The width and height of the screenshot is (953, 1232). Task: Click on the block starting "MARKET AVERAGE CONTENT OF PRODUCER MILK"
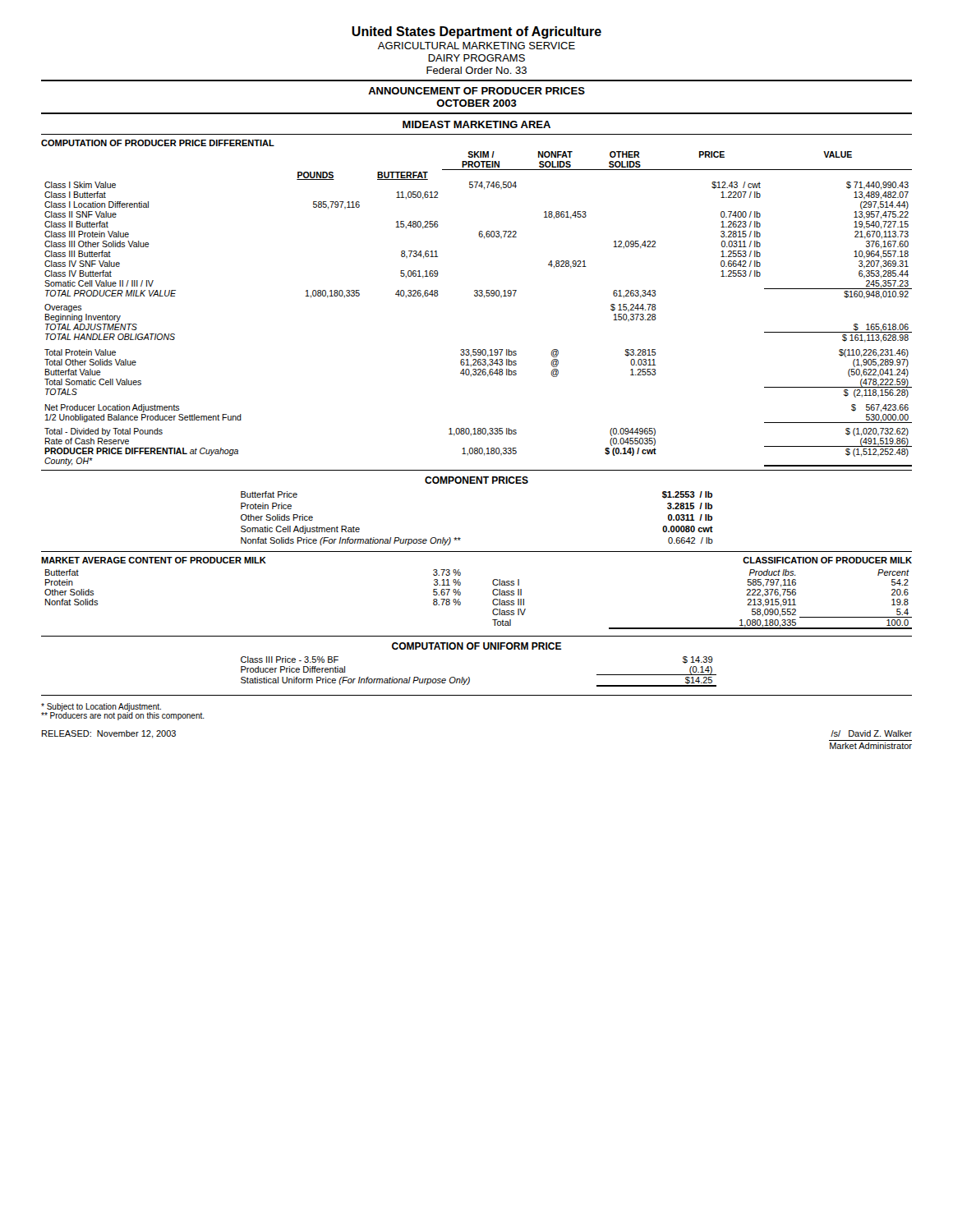point(154,560)
